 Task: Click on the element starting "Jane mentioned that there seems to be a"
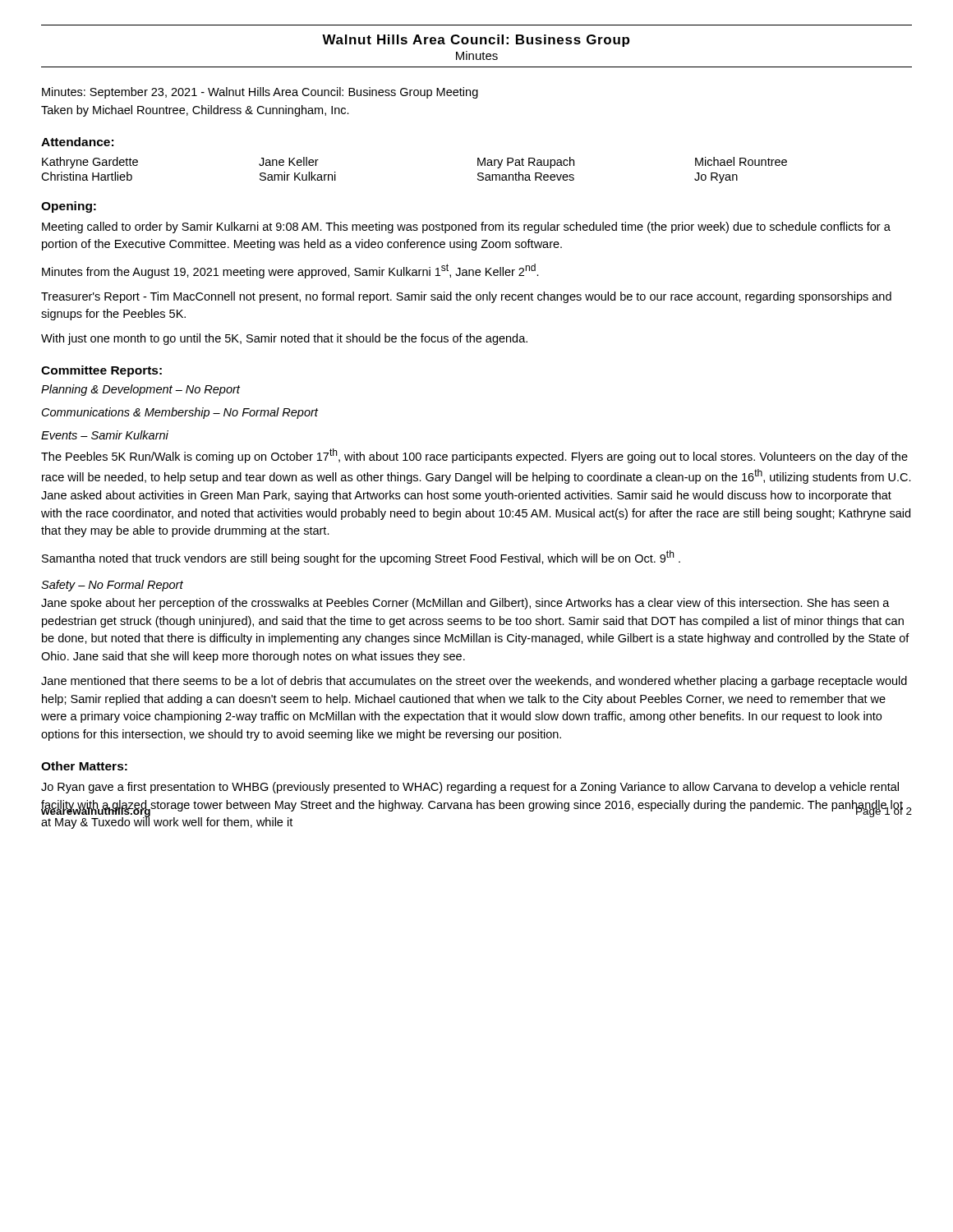474,708
